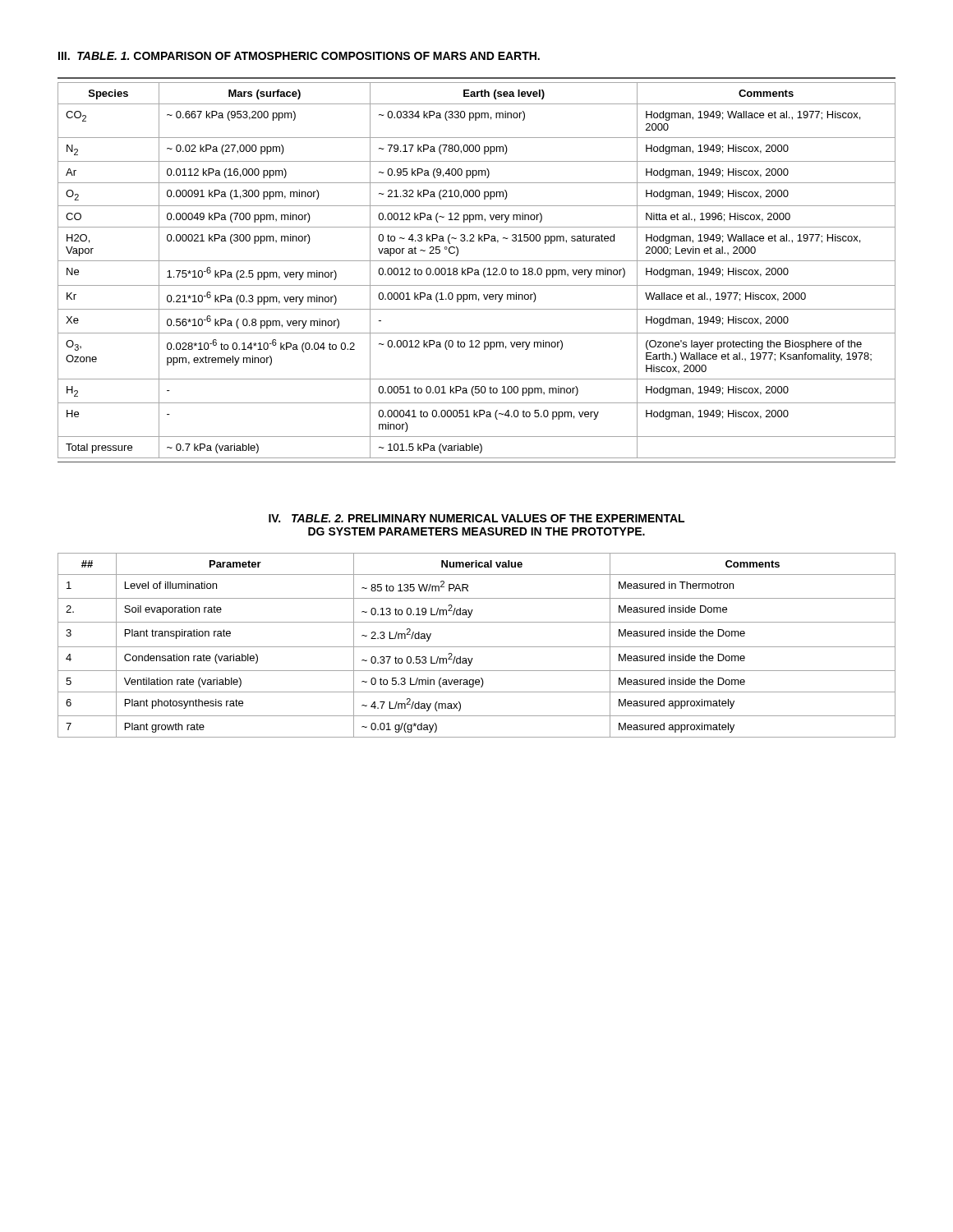This screenshot has height=1232, width=953.
Task: Select the section header containing "III. TABLE. 1. COMPARISON OF"
Action: (x=299, y=56)
